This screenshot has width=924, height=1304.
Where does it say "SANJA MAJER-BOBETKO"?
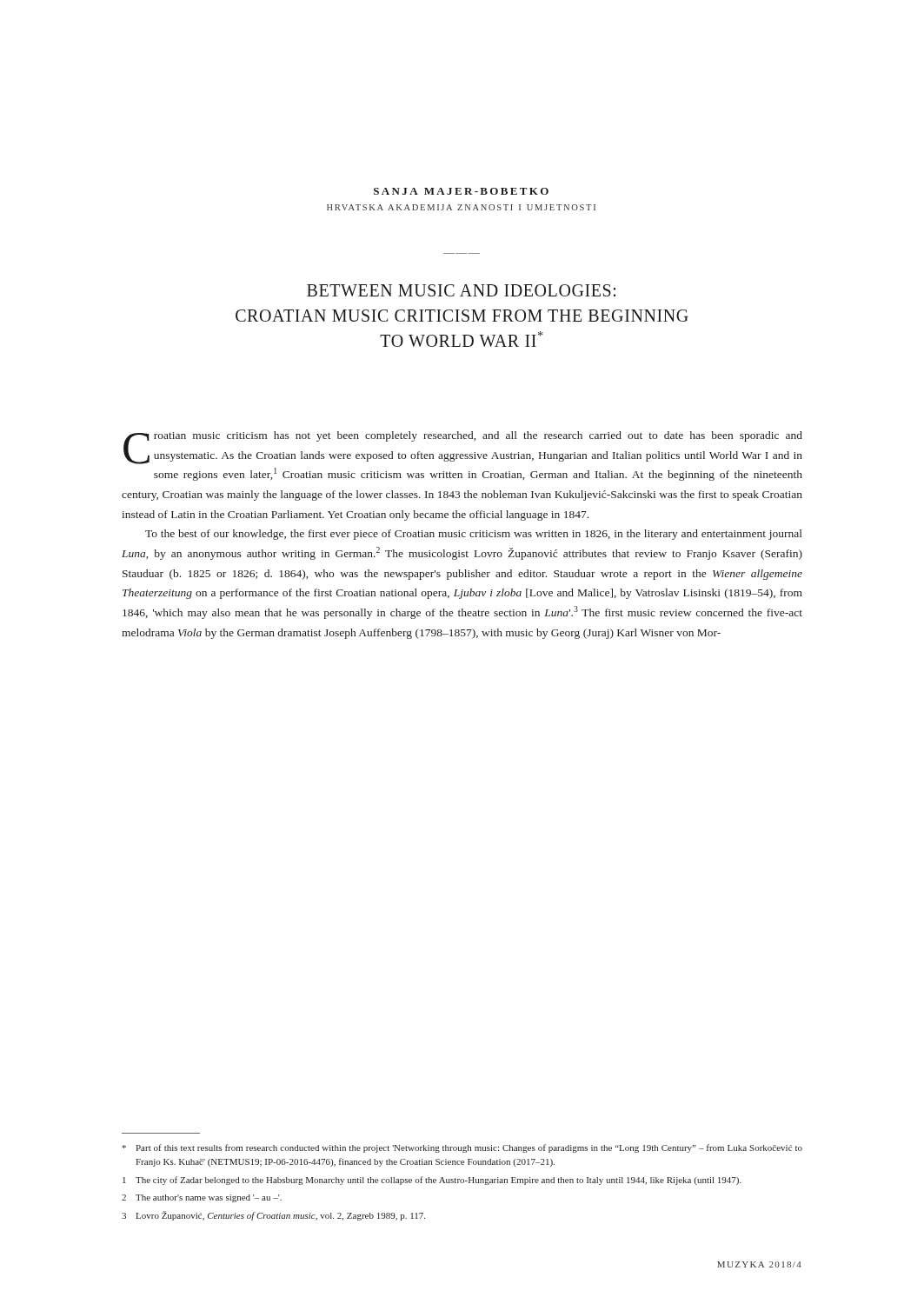click(462, 191)
